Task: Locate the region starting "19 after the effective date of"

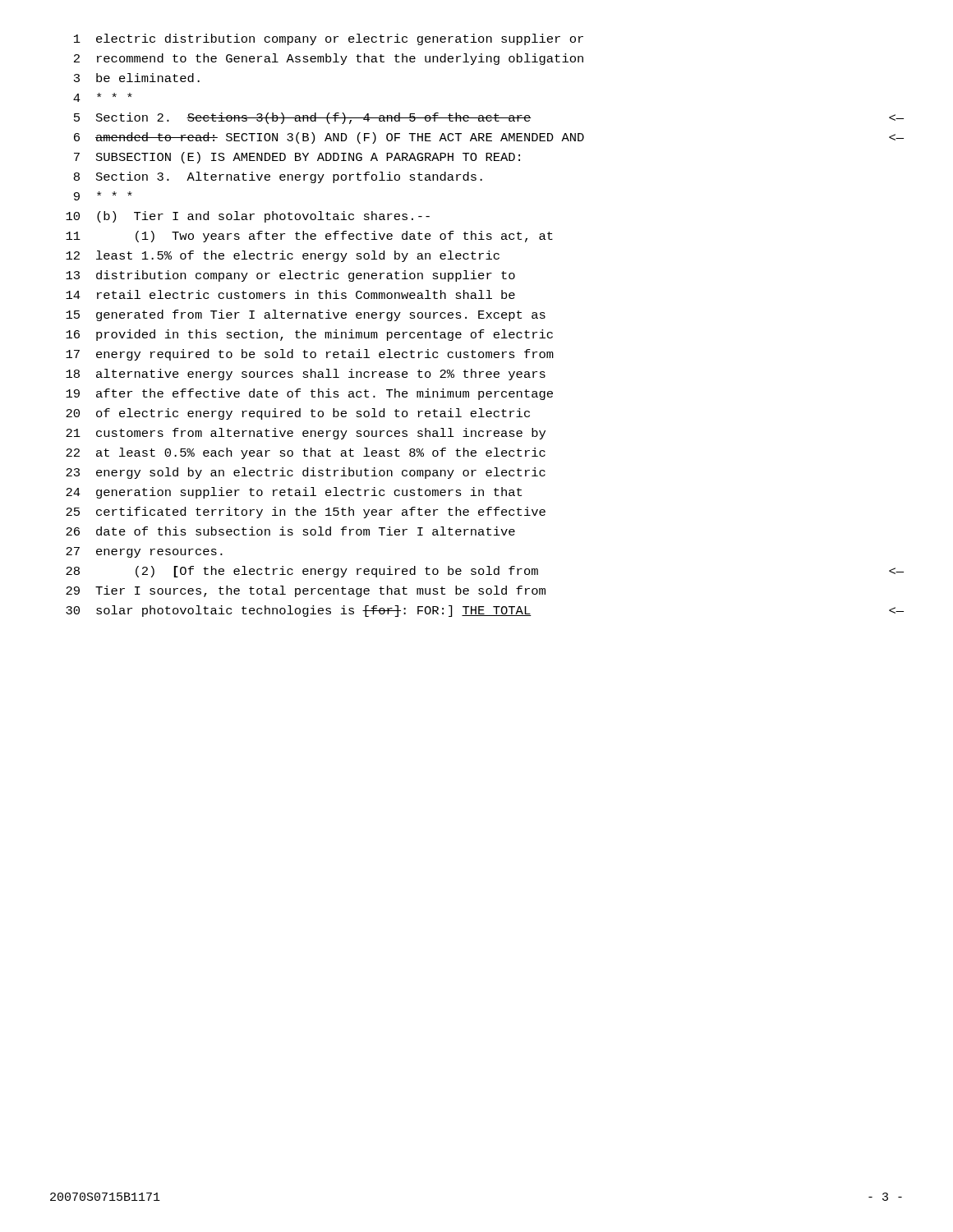Action: (x=476, y=394)
